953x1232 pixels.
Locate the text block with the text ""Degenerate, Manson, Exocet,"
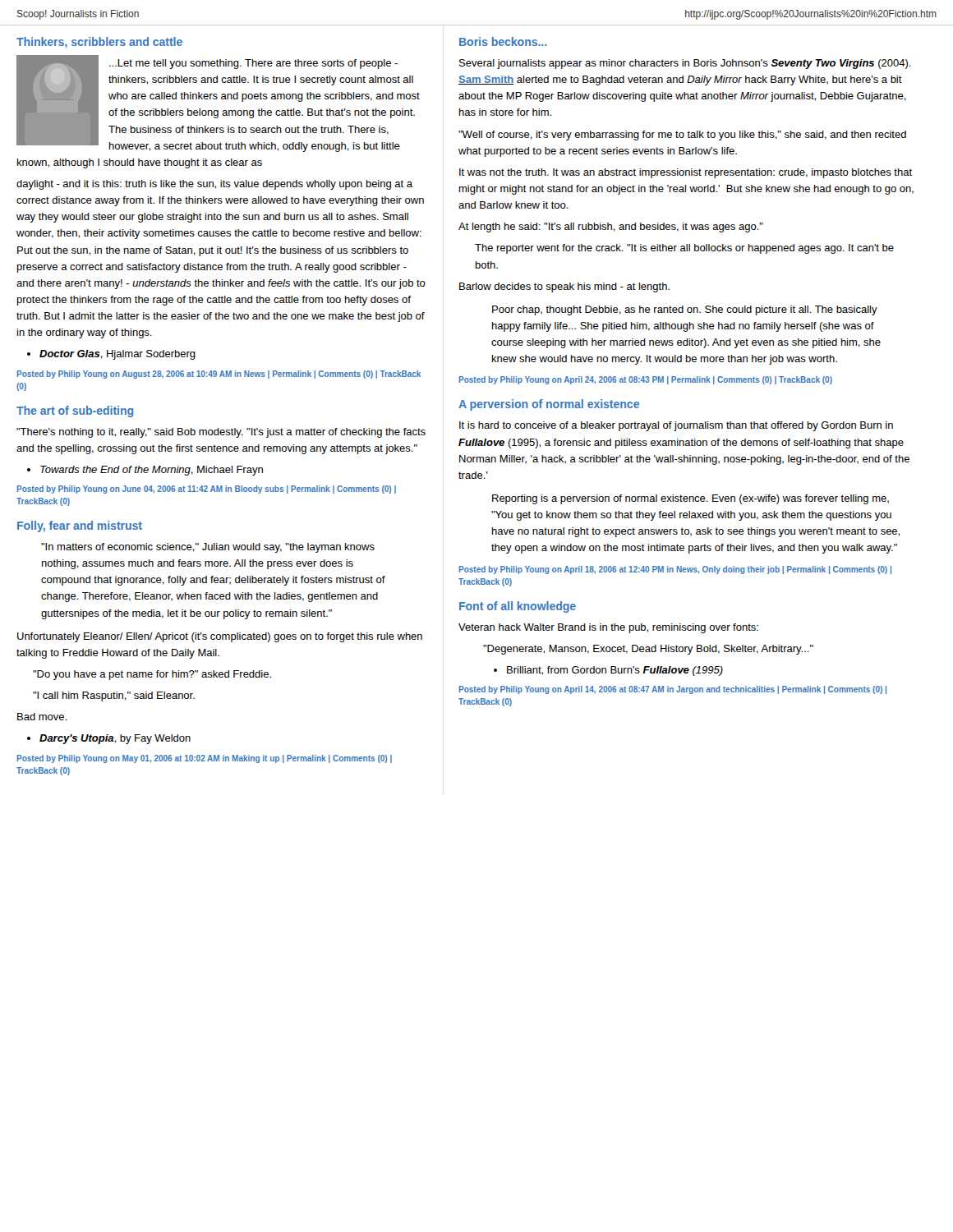click(x=648, y=648)
